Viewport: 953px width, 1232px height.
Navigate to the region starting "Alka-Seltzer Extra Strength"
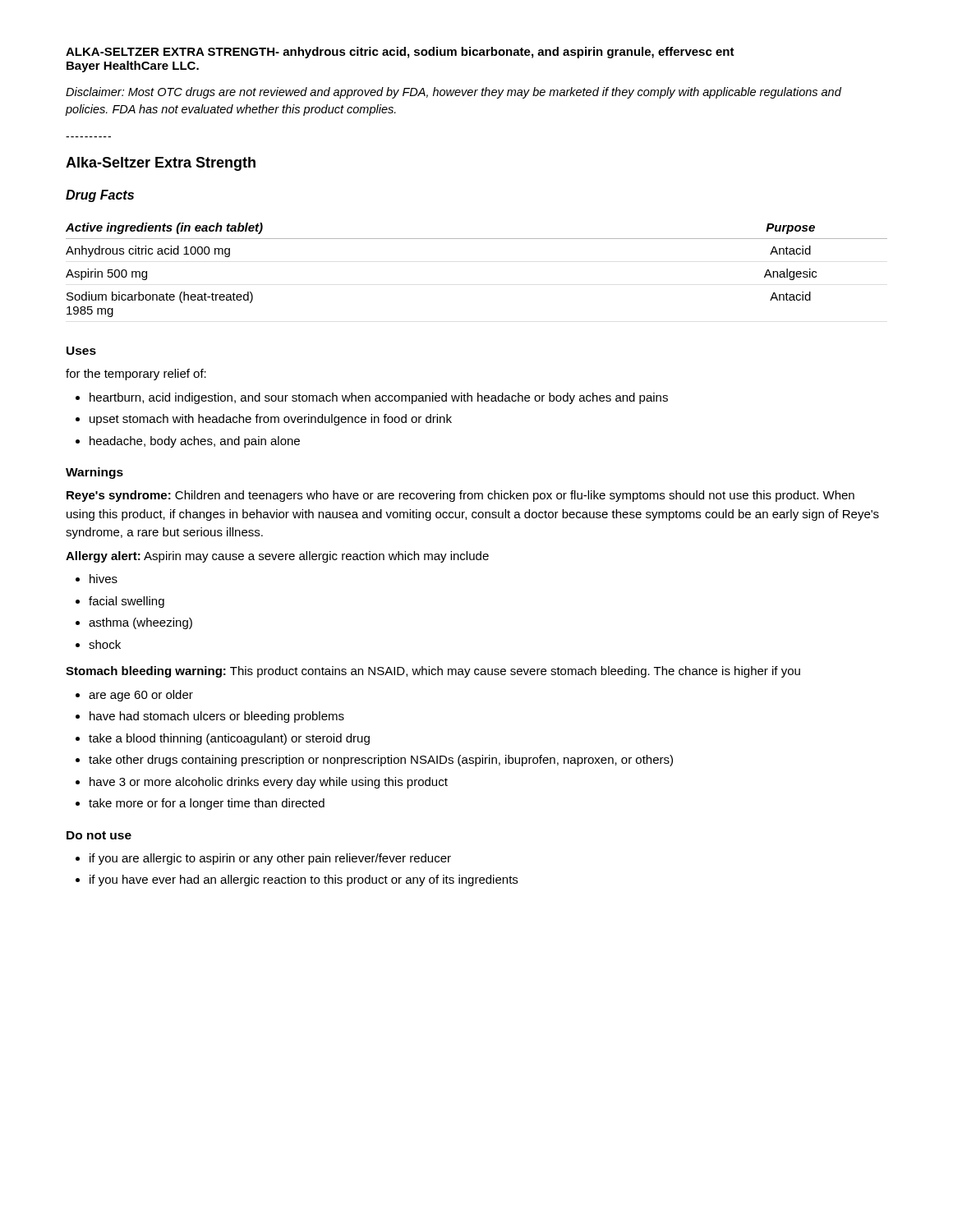[x=161, y=163]
